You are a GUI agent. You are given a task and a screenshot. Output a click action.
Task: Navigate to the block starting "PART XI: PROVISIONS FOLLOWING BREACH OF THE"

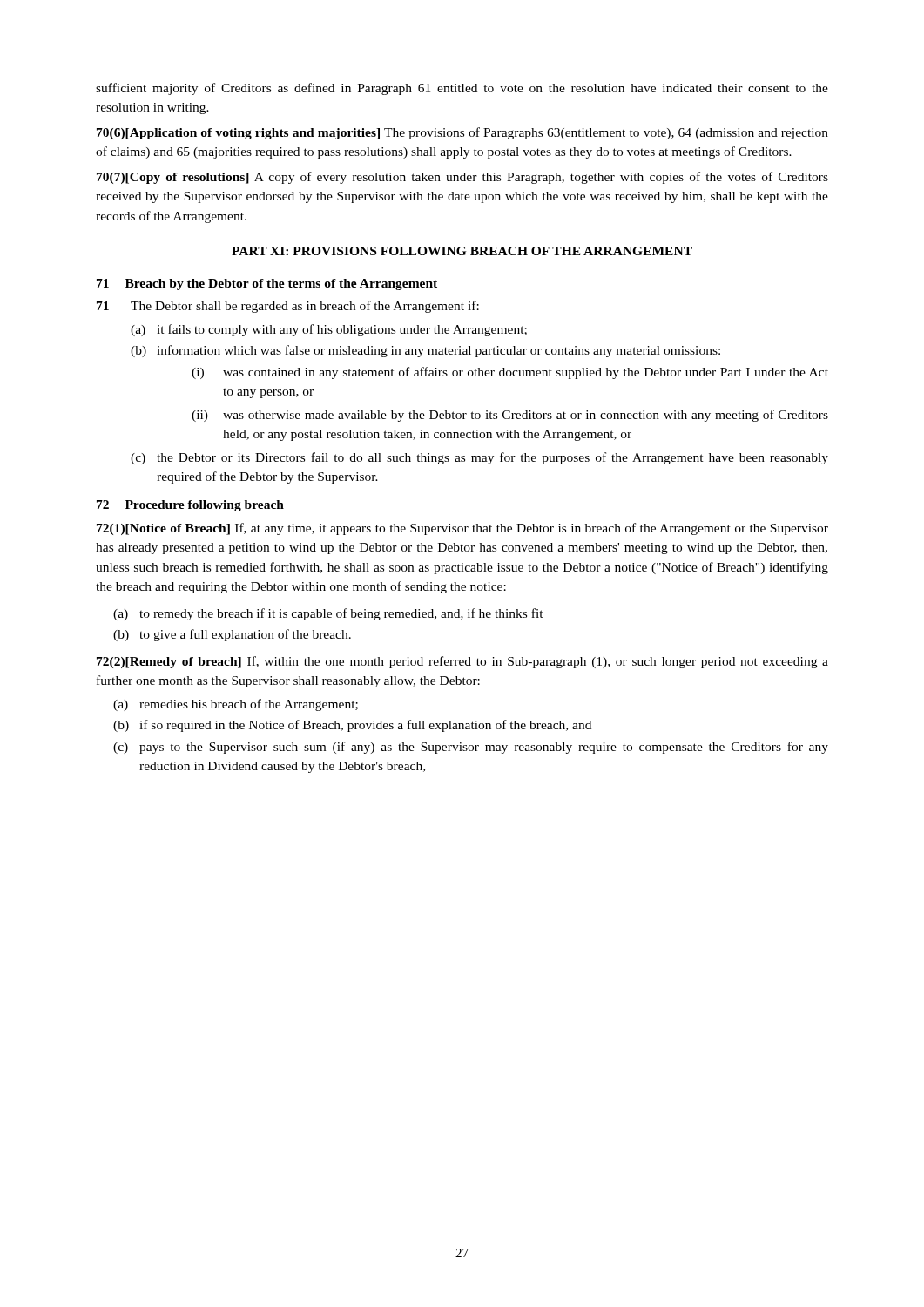(x=462, y=251)
